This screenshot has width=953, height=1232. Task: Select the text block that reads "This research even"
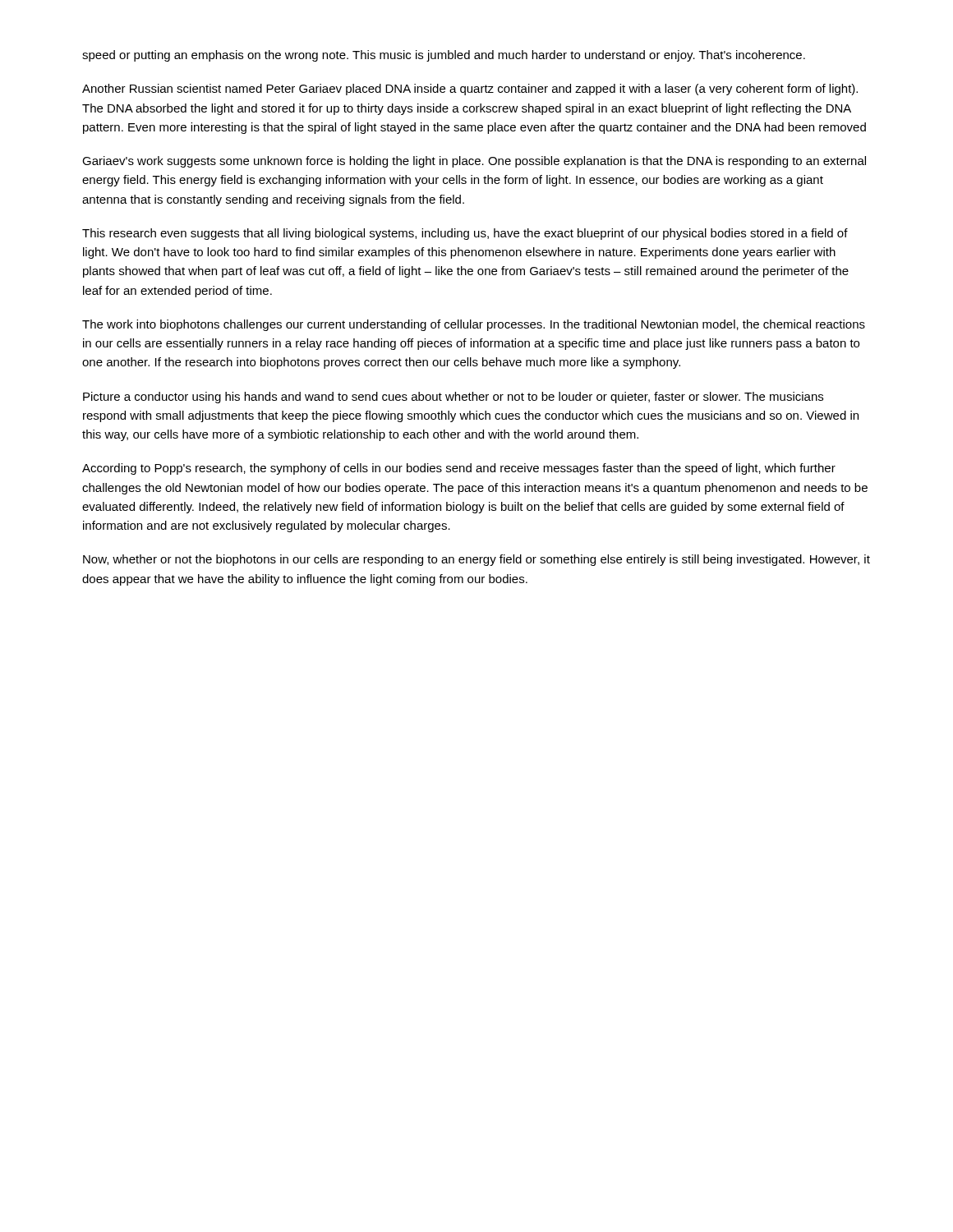tap(465, 261)
